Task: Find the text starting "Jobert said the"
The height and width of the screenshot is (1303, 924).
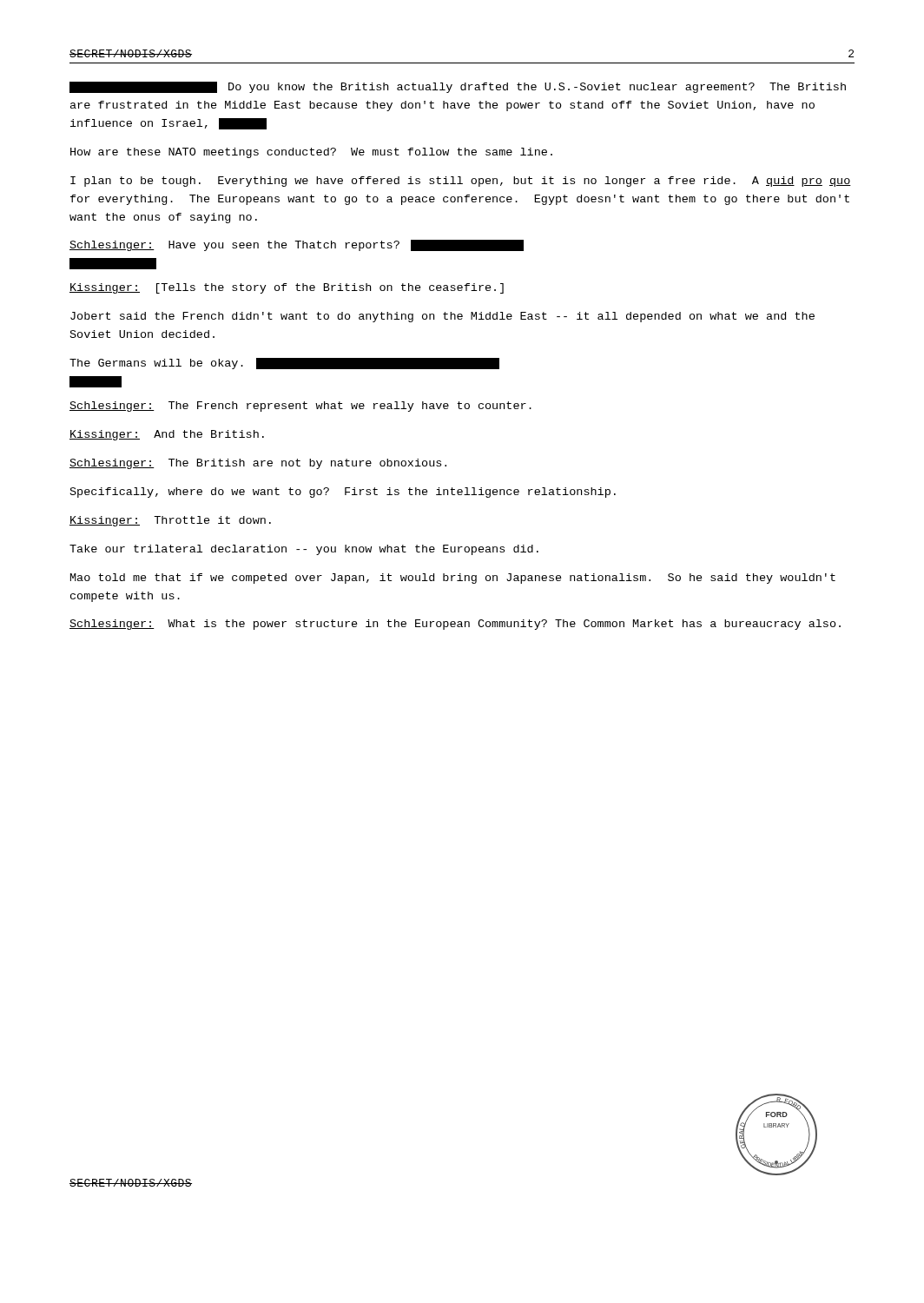Action: 442,326
